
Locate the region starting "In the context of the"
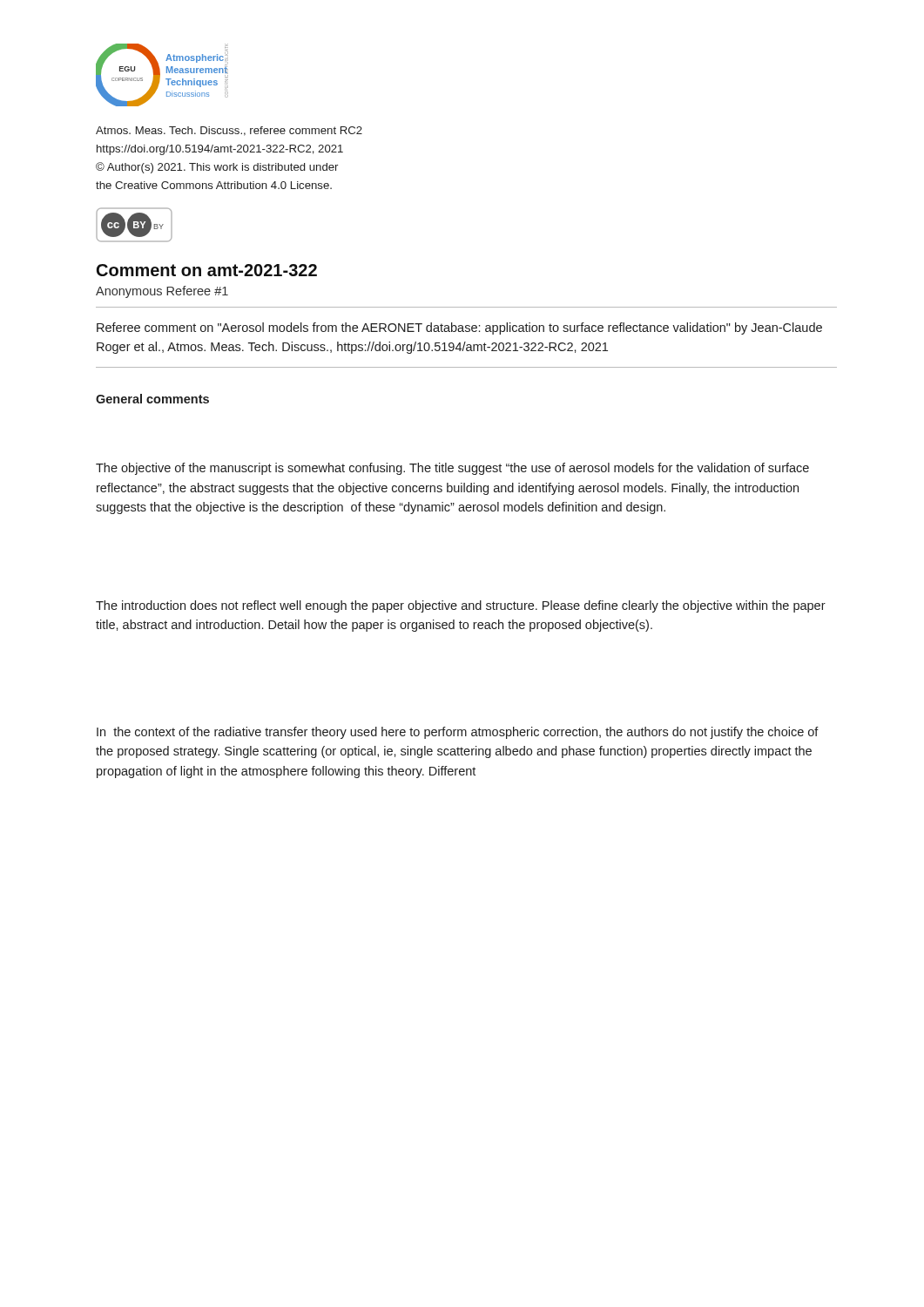pyautogui.click(x=466, y=752)
